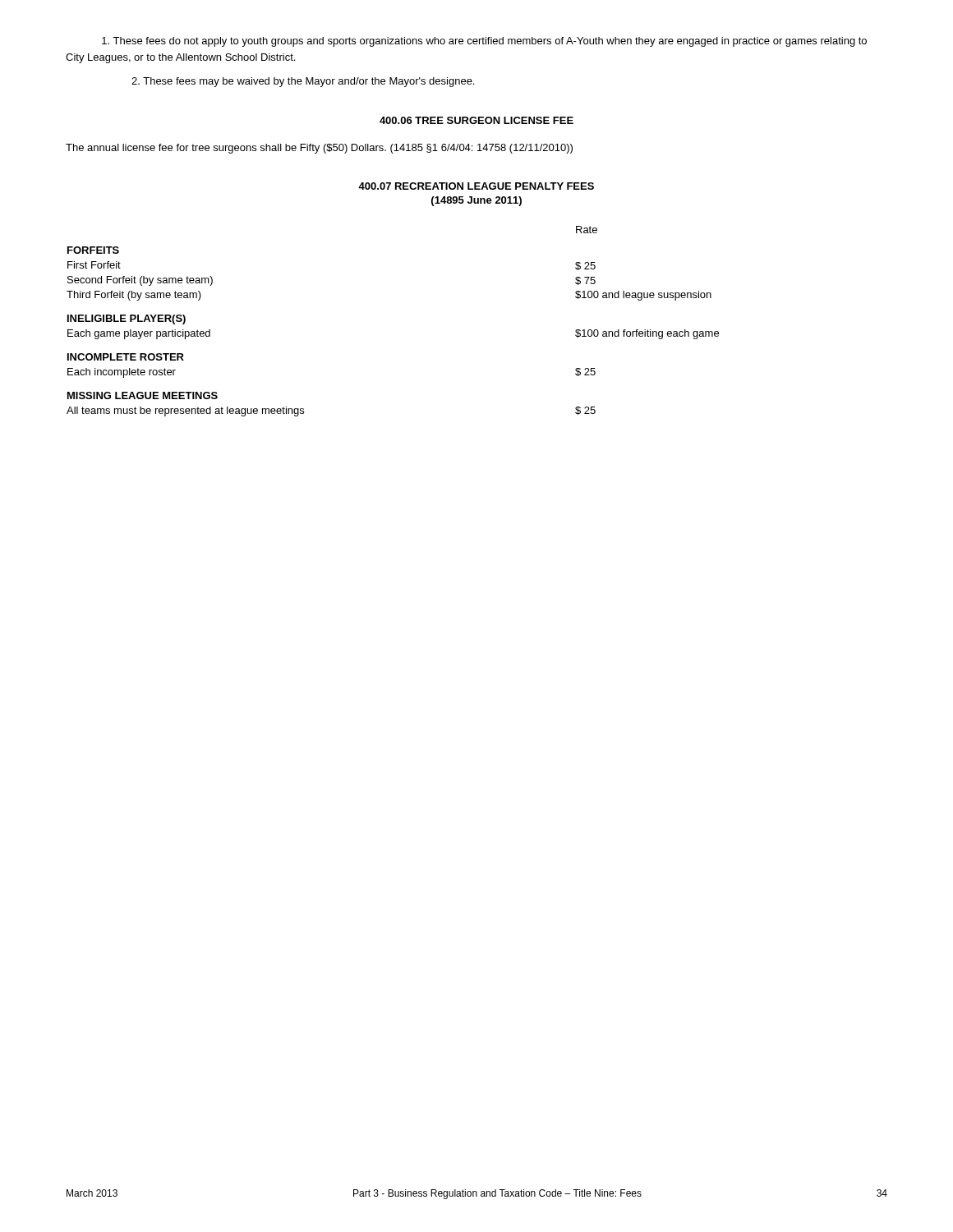953x1232 pixels.
Task: Select the region starting "These fees do not apply"
Action: [466, 49]
